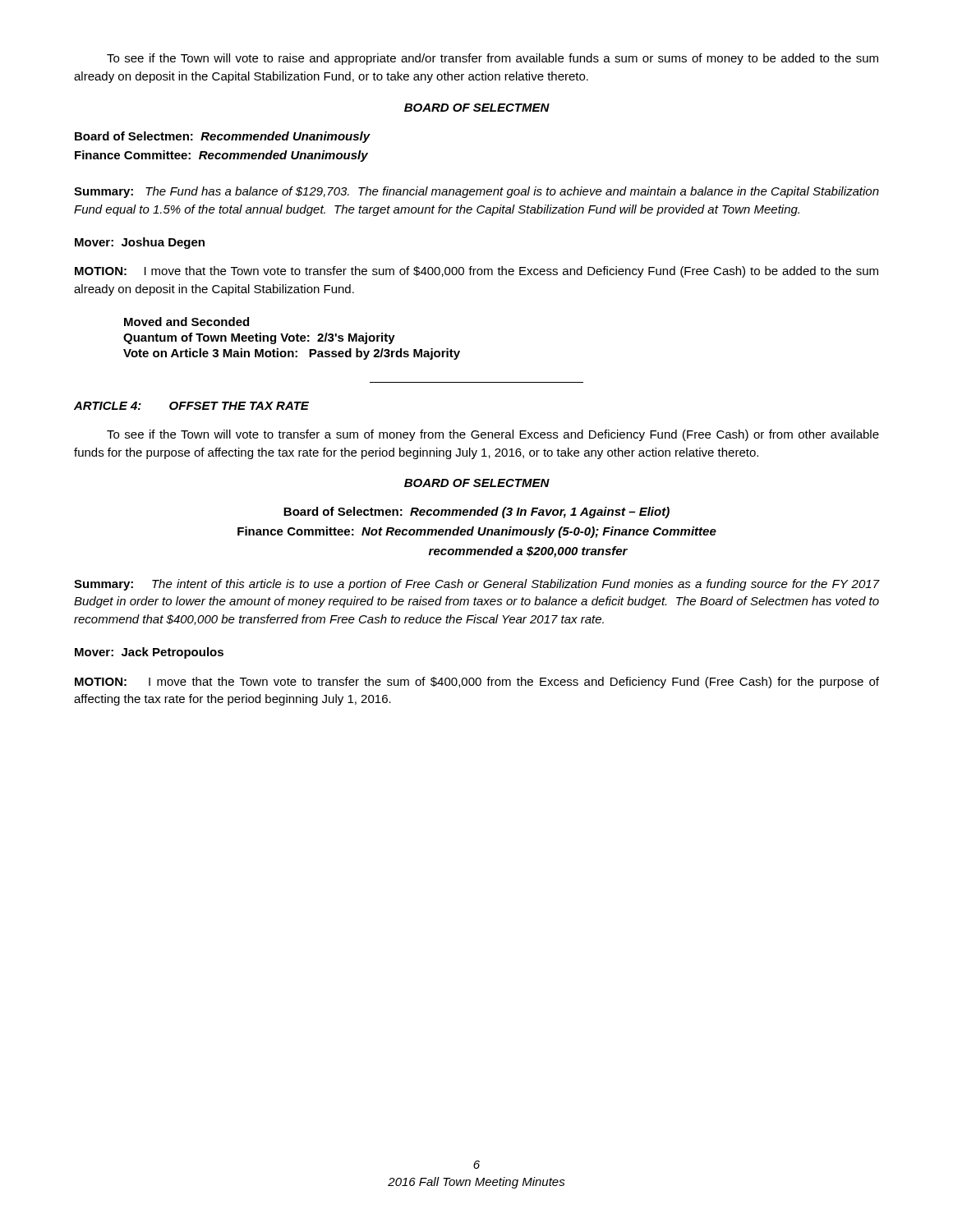
Task: Click where it says "Mover: Joshua Degen"
Action: point(140,243)
